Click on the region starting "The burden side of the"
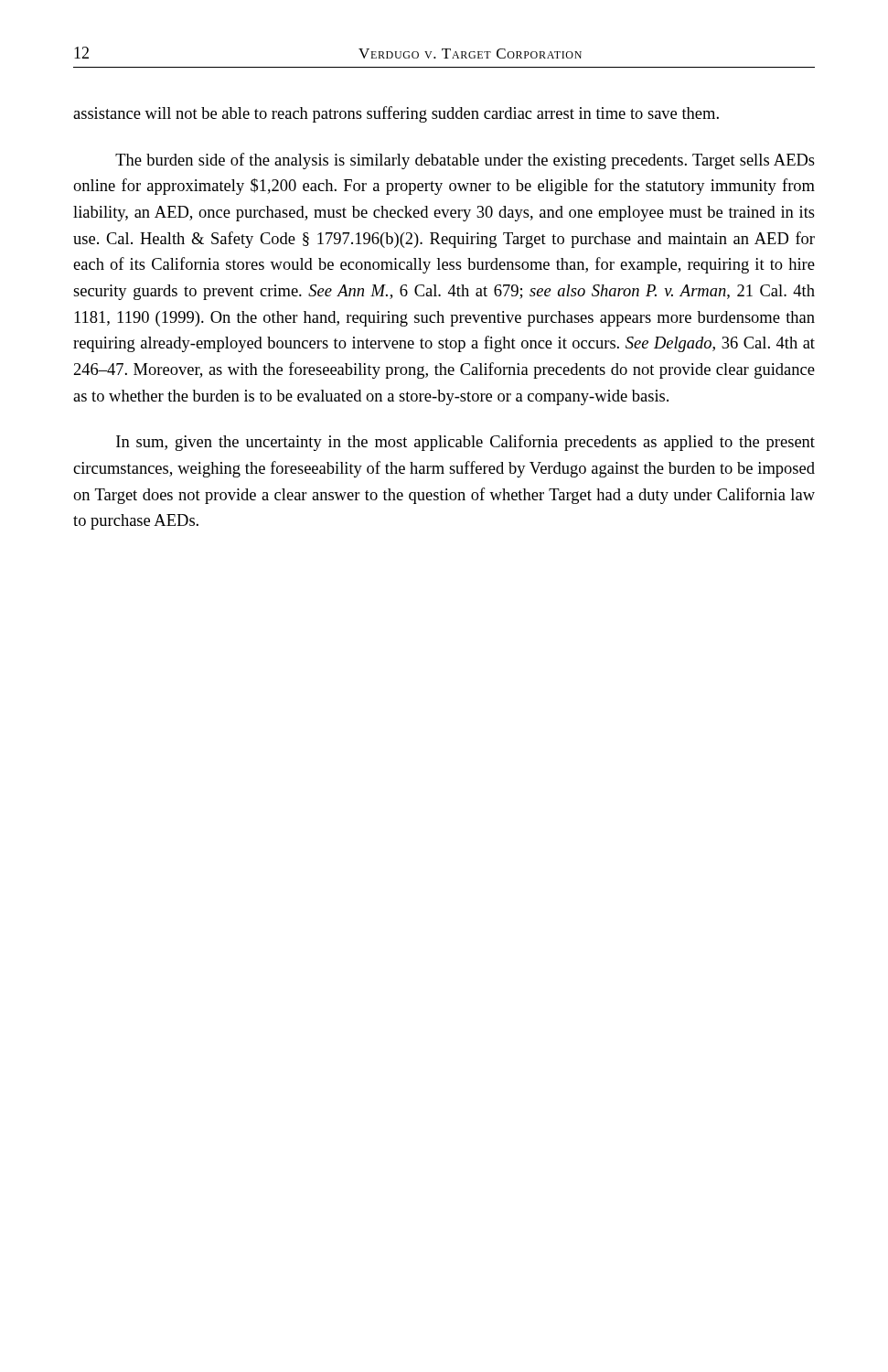 pos(444,278)
